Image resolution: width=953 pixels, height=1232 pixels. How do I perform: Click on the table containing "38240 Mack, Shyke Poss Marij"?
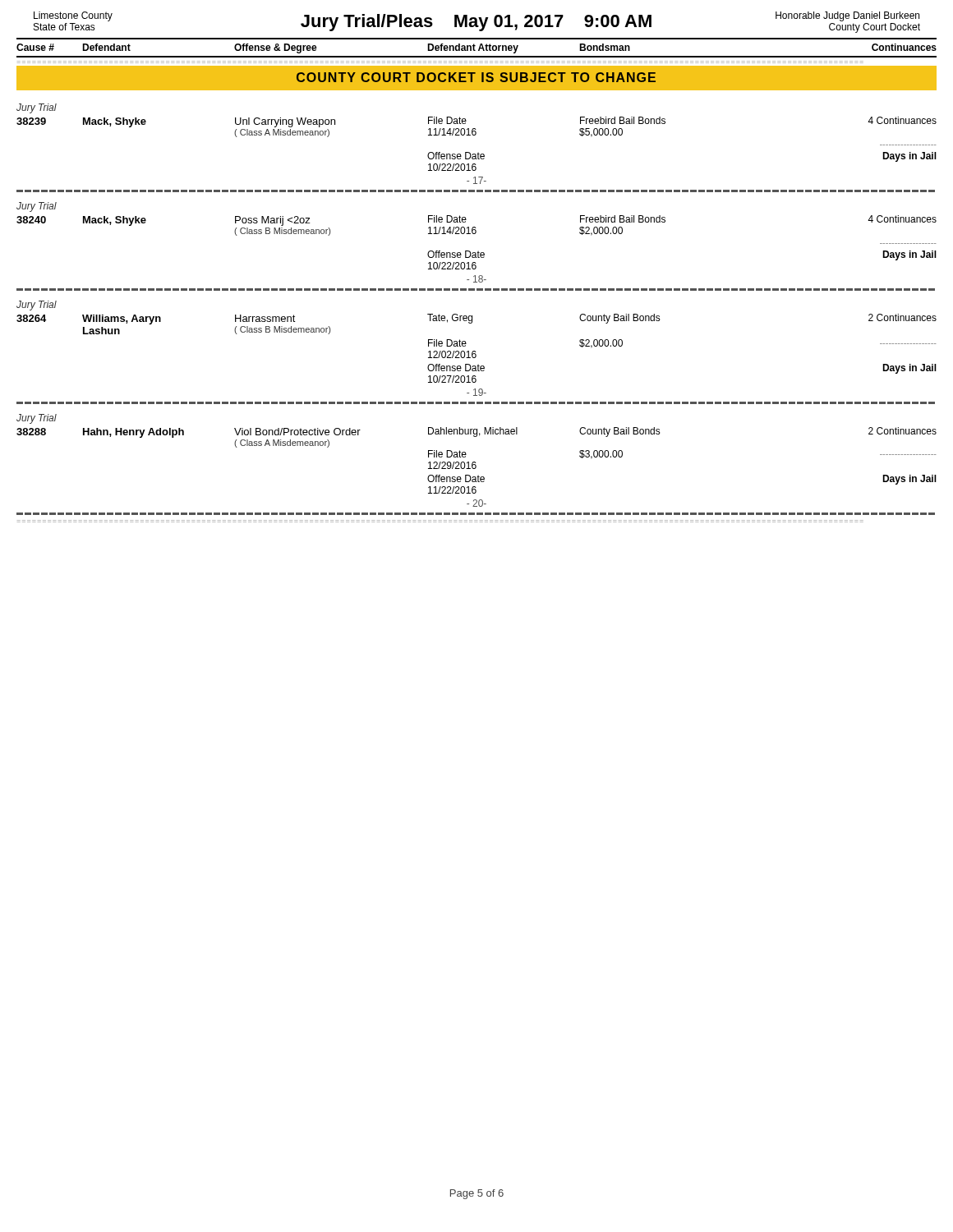click(476, 249)
